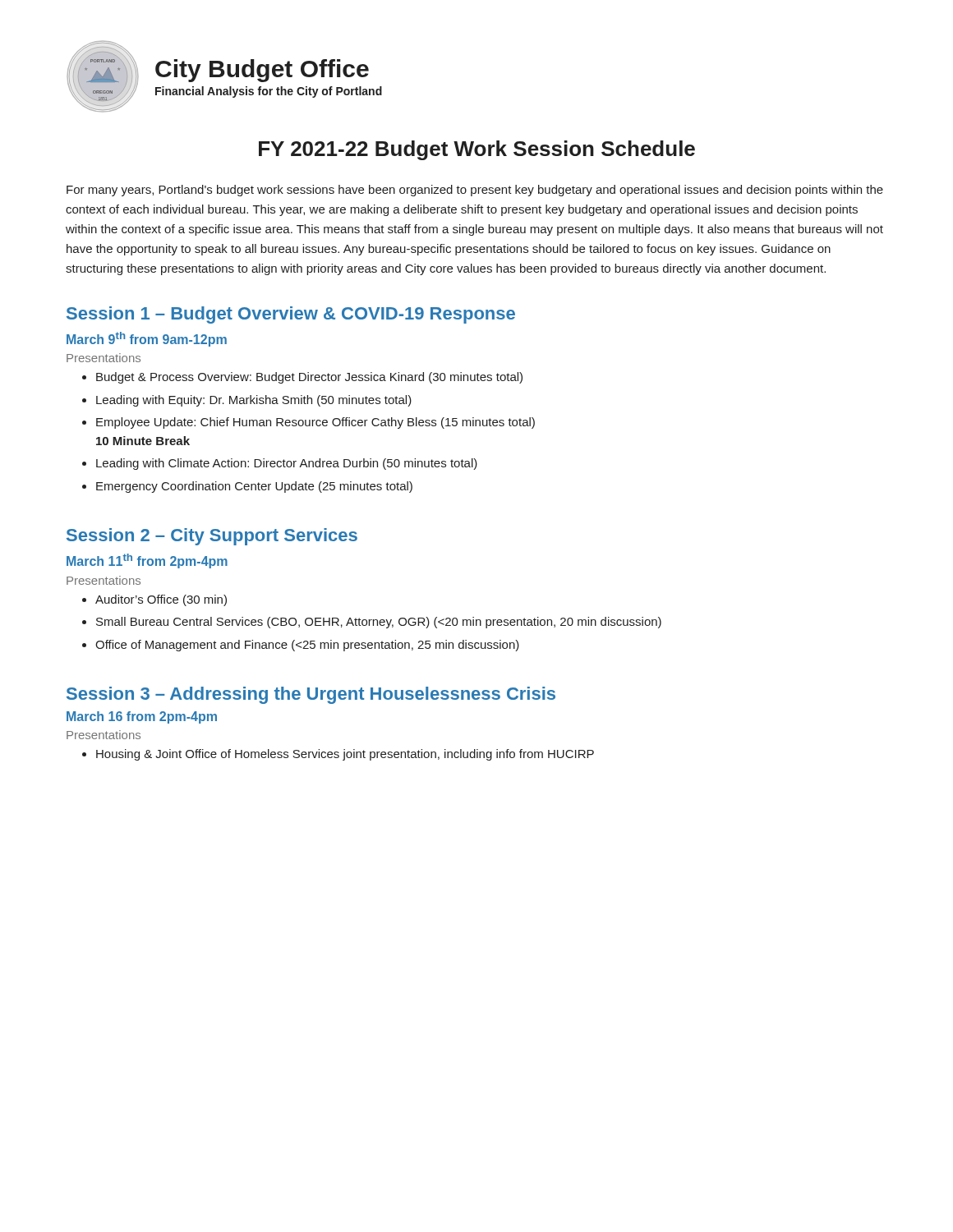Navigate to the region starting "Auditor’s Office (30 min)"
Viewport: 953px width, 1232px height.
coord(161,599)
